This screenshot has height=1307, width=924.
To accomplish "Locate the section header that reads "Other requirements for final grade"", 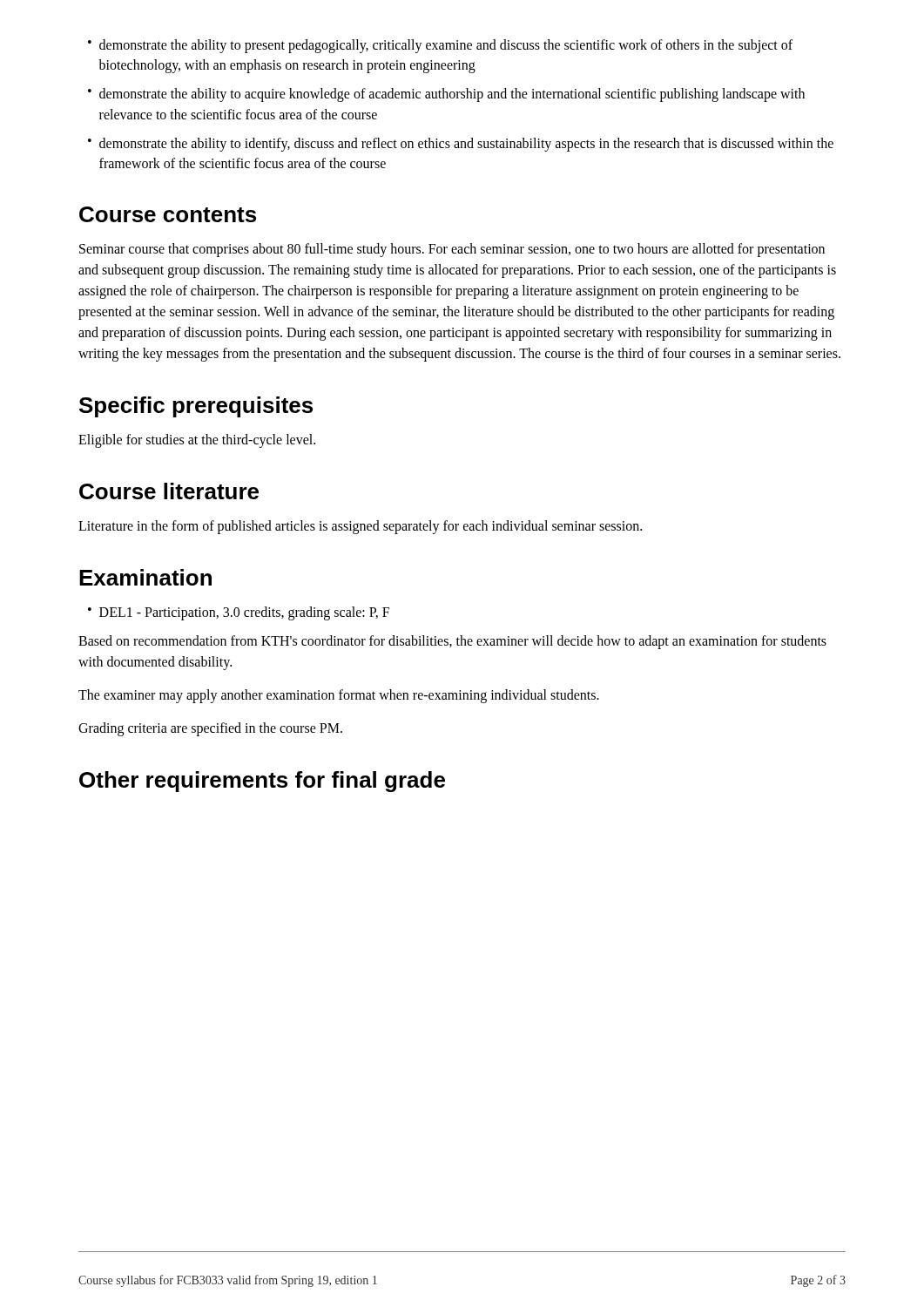I will click(262, 782).
